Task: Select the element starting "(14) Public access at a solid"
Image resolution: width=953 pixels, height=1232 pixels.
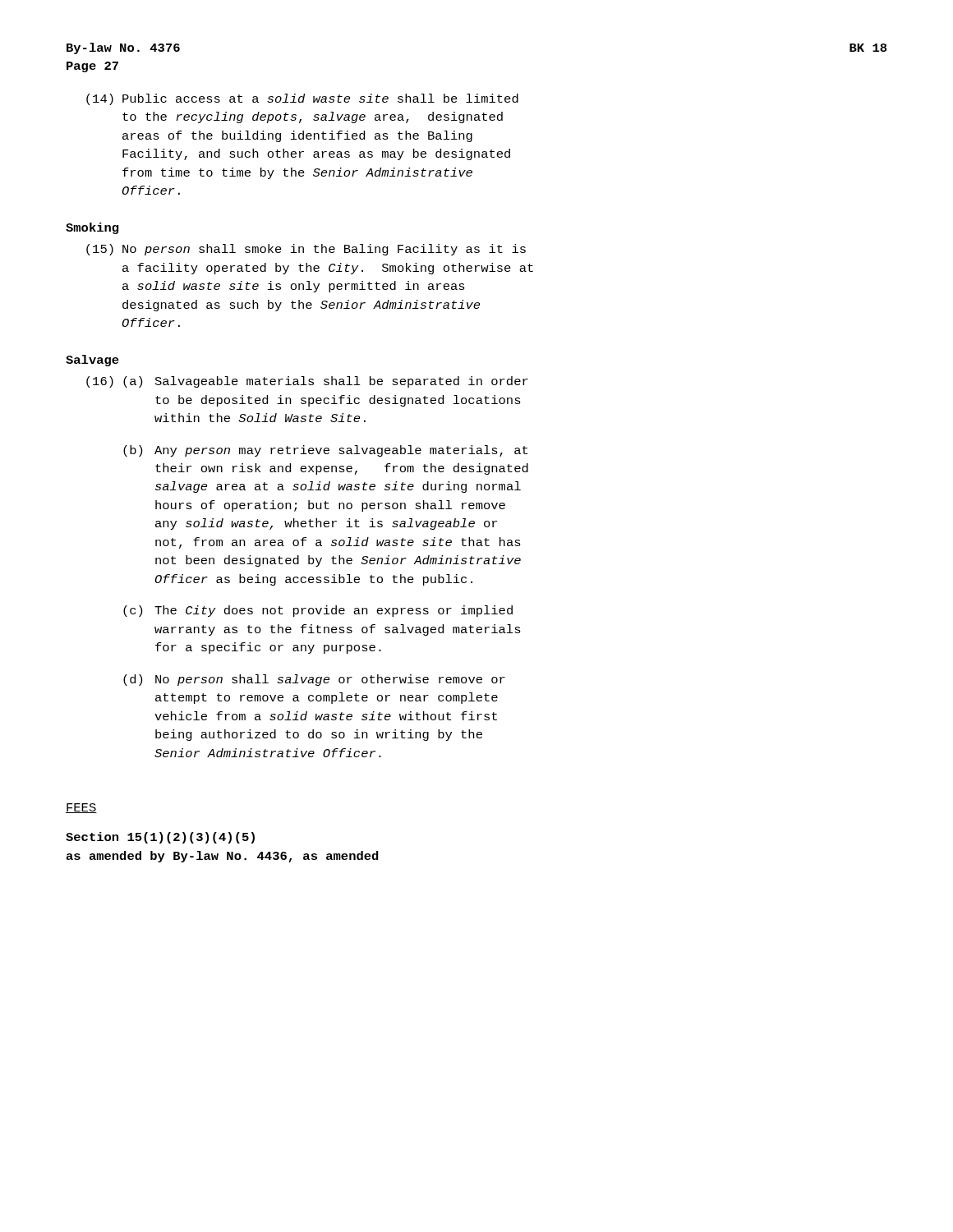Action: (476, 146)
